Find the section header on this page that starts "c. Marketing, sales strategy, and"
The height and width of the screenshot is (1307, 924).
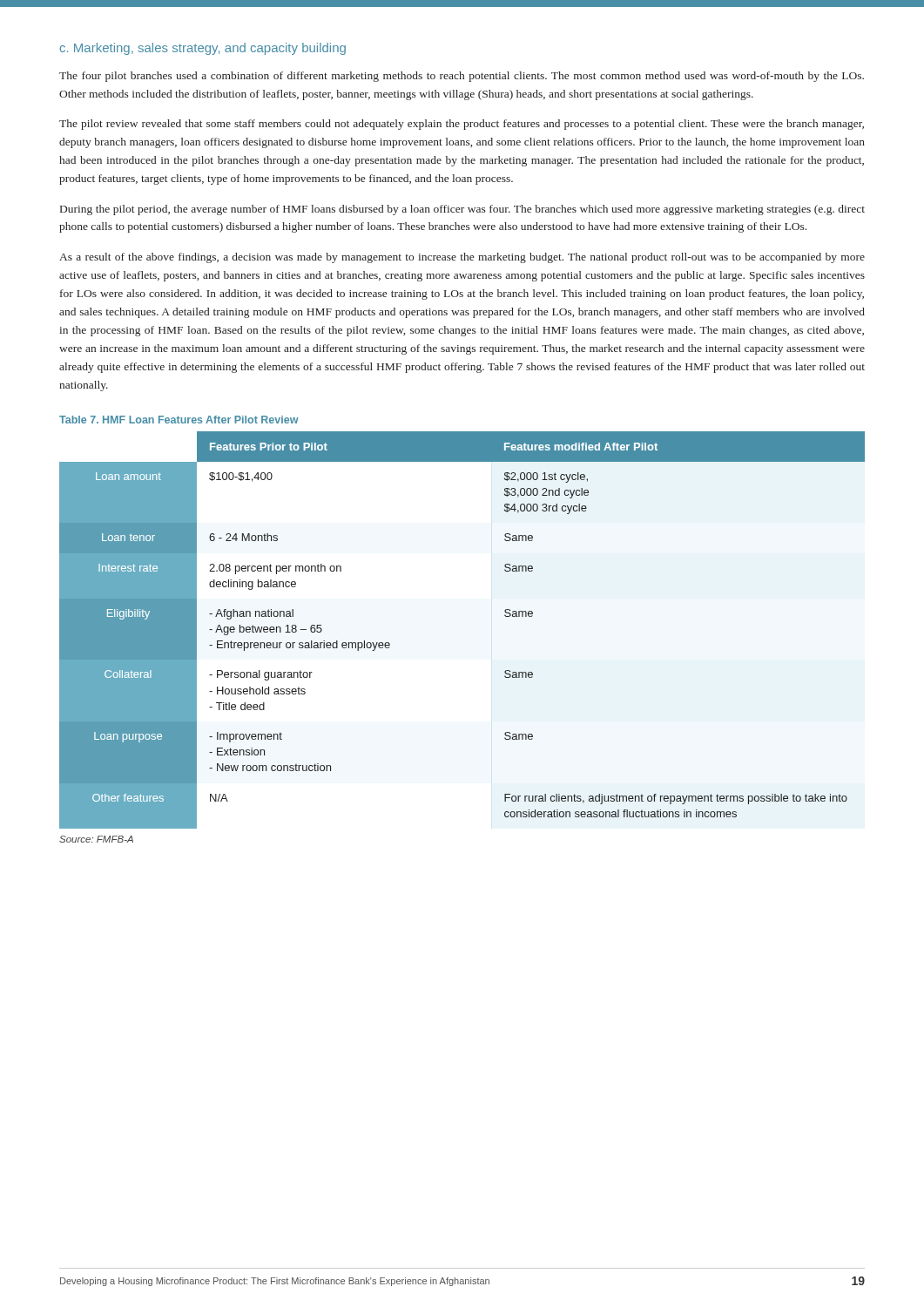(203, 49)
